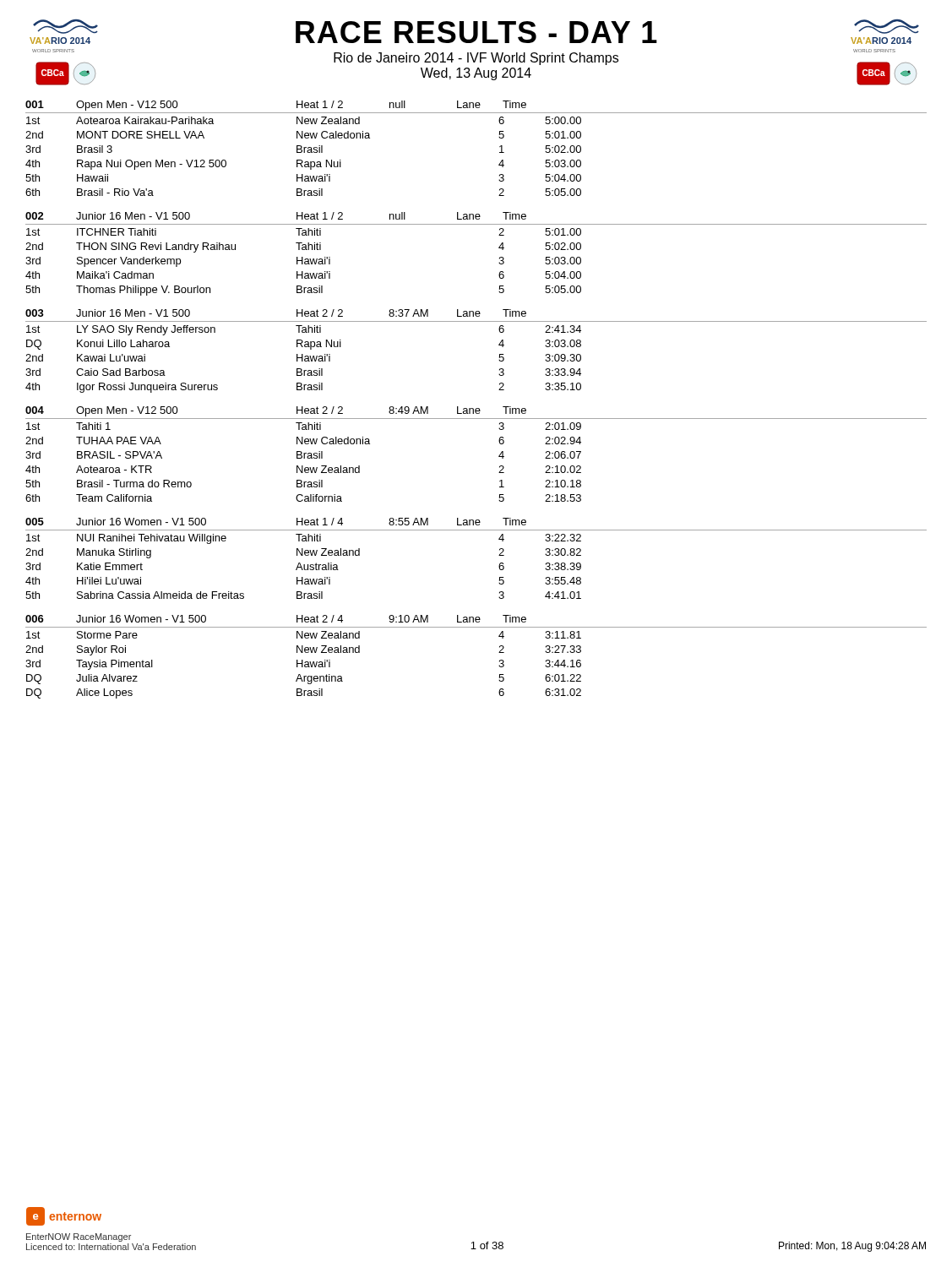952x1267 pixels.
Task: Click on the table containing "006 Junior 16"
Action: (476, 655)
